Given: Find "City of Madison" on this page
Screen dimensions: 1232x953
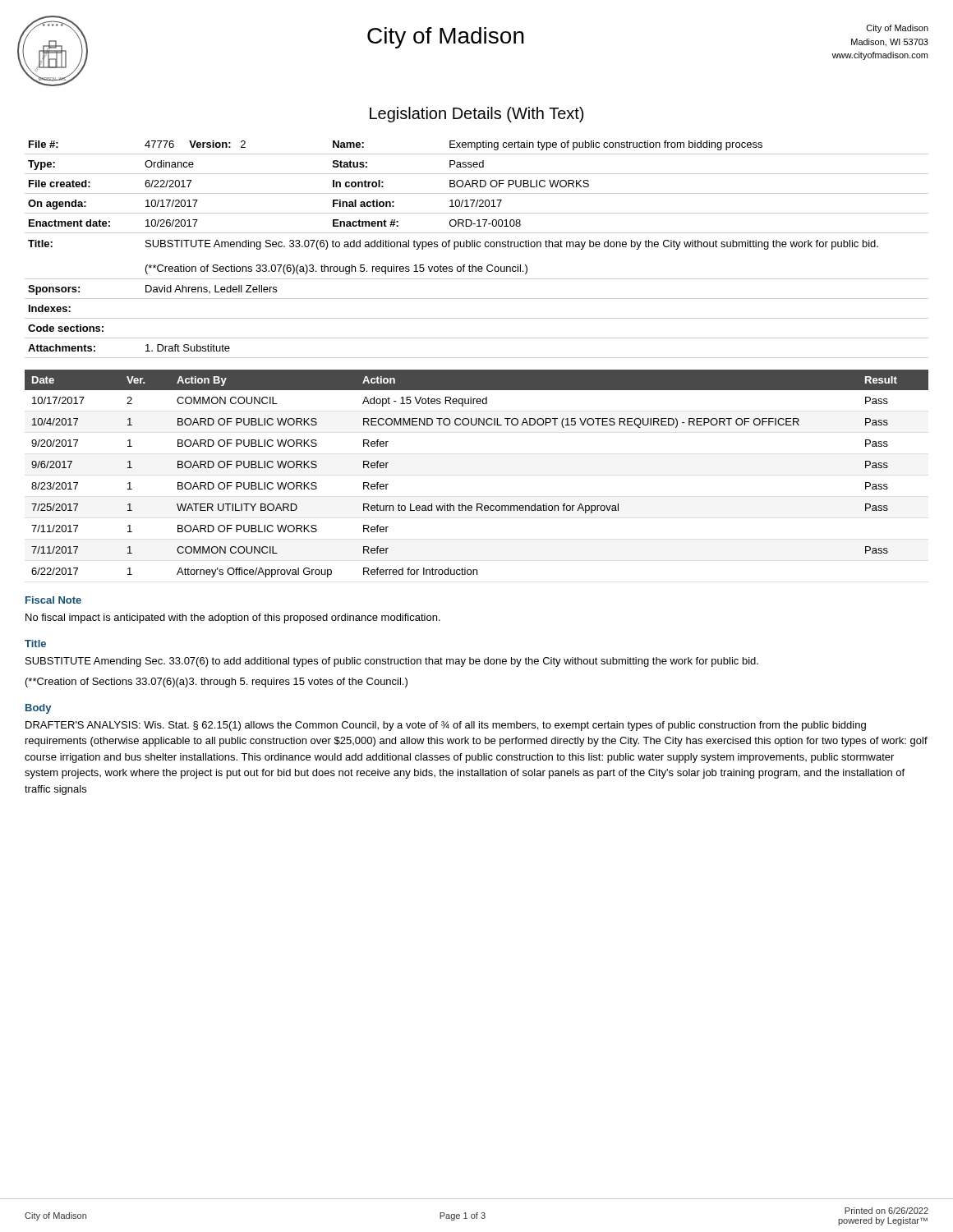Looking at the screenshot, I should click(446, 36).
